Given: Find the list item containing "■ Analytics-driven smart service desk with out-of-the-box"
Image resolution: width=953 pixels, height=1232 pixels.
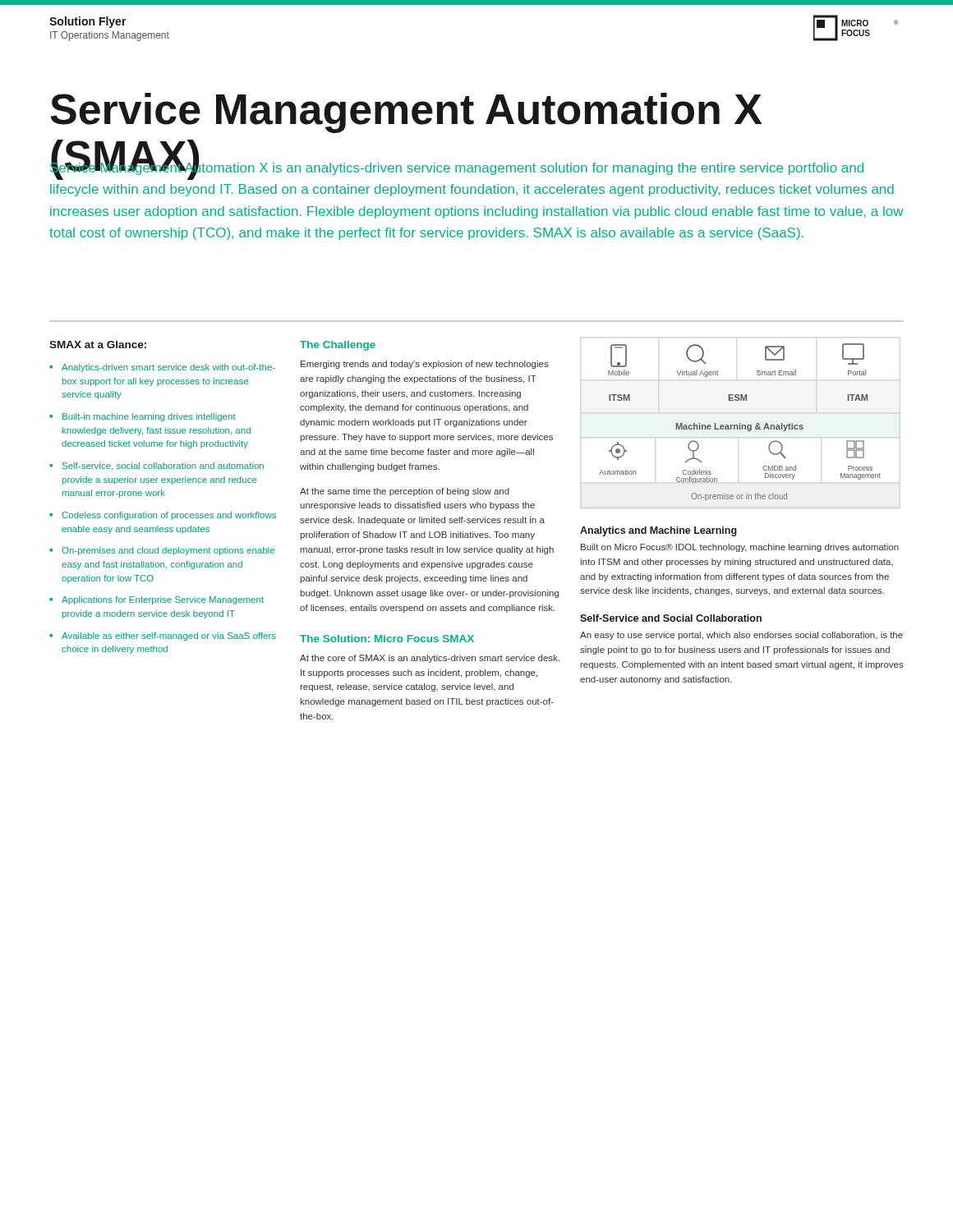Looking at the screenshot, I should (162, 381).
